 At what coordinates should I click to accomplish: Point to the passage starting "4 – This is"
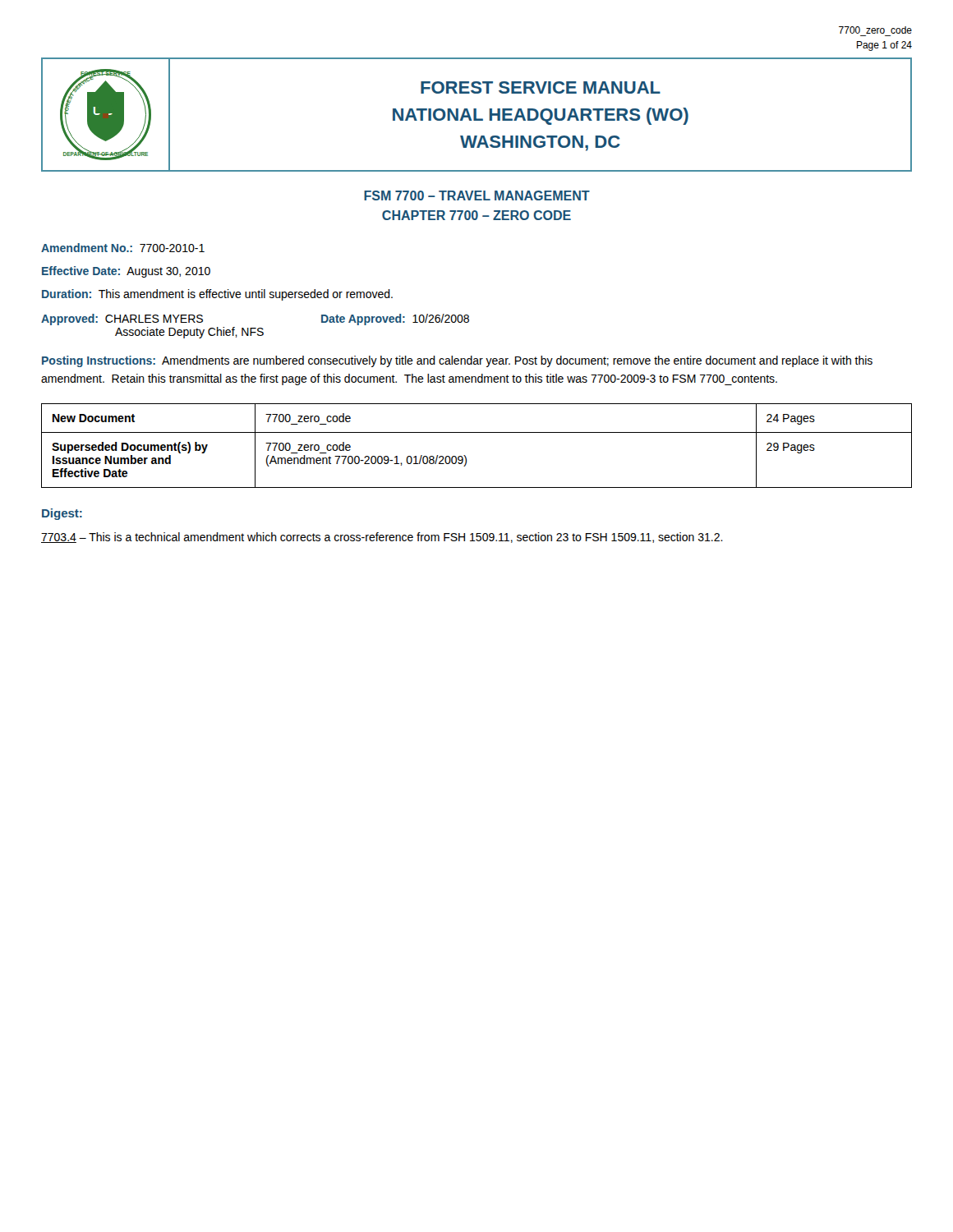(382, 537)
